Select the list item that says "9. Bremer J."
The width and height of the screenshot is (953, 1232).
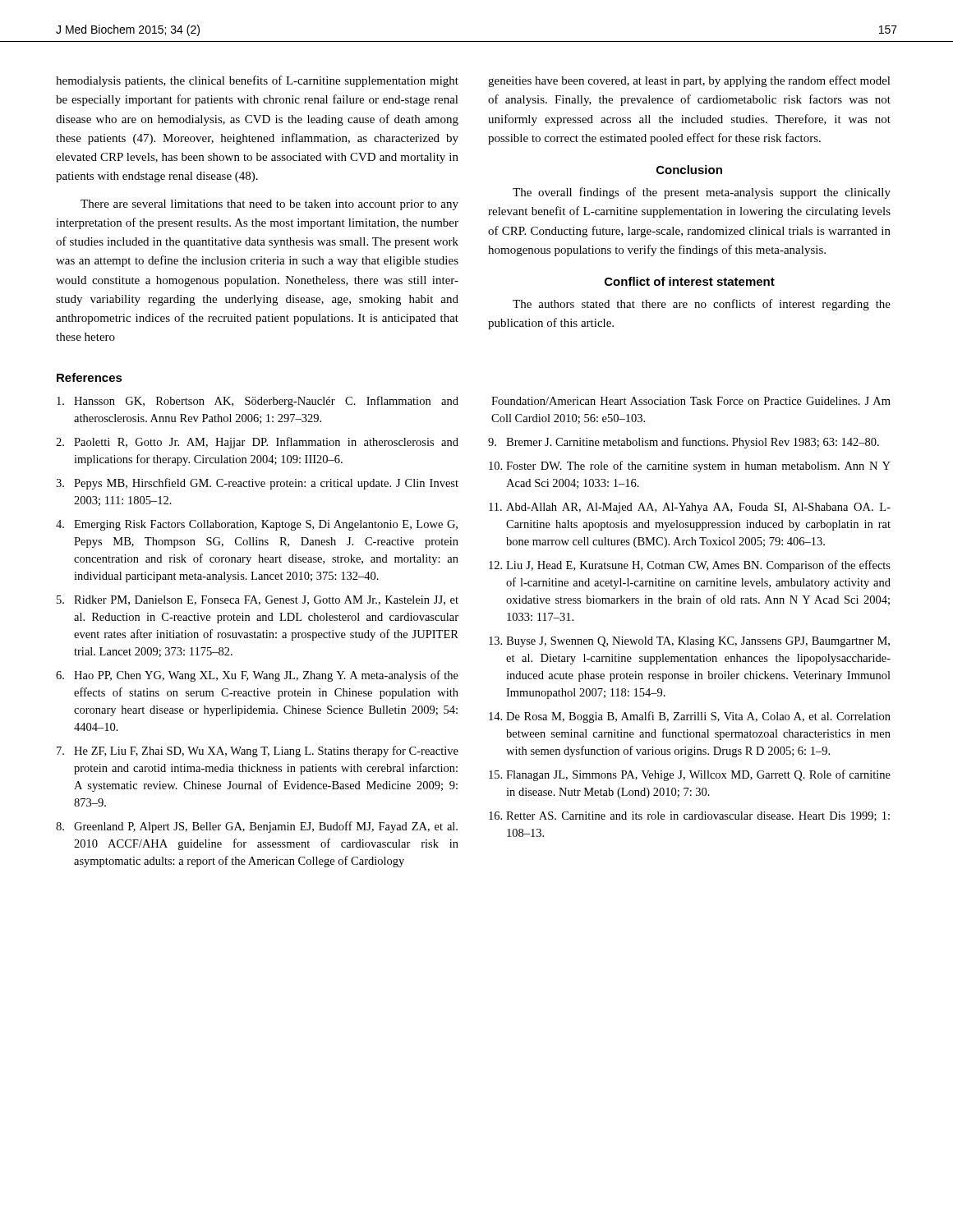(x=689, y=442)
